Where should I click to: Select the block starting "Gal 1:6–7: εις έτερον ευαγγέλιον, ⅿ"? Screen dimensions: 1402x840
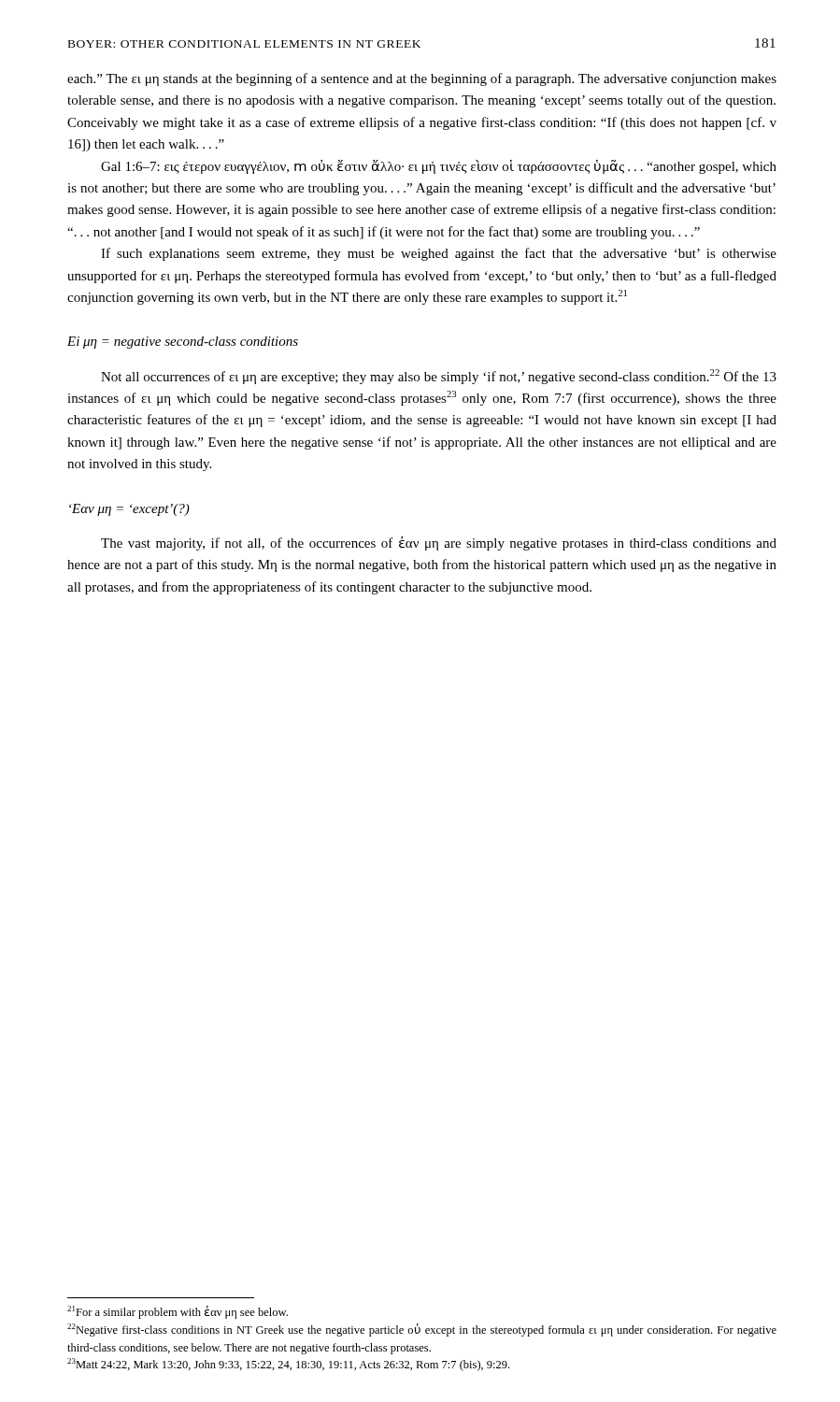pyautogui.click(x=422, y=199)
